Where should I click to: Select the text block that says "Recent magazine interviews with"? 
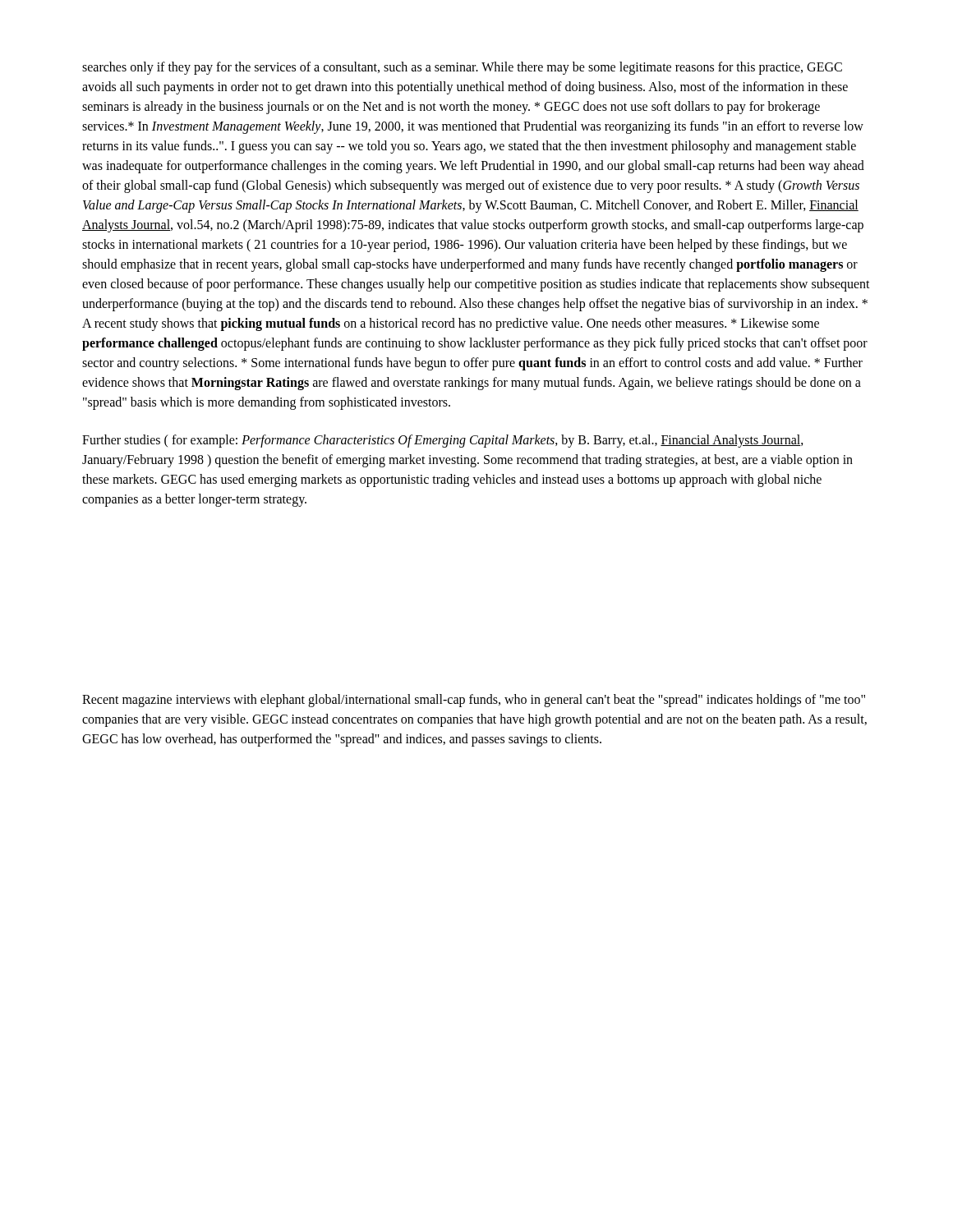point(475,719)
